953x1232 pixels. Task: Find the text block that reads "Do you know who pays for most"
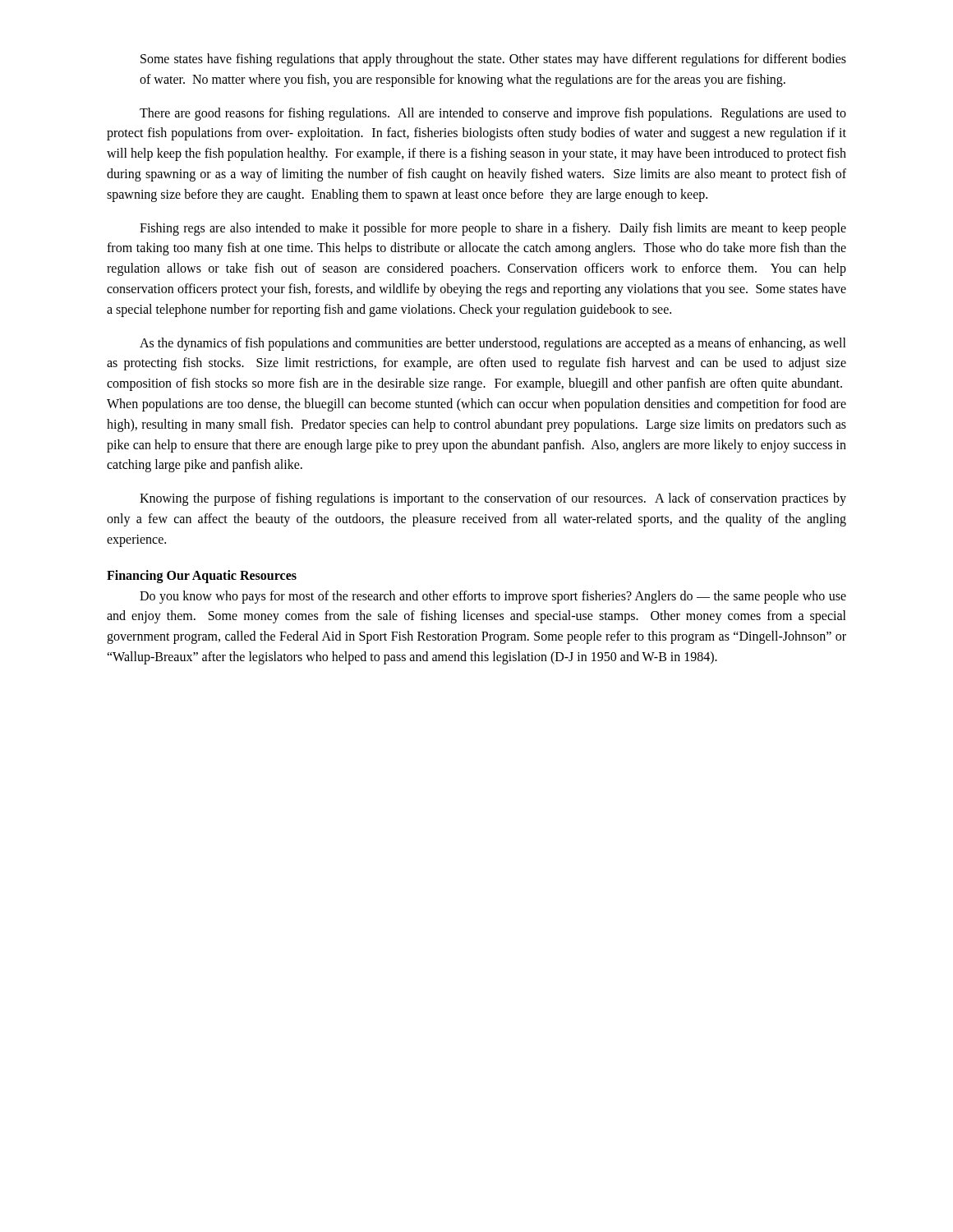pyautogui.click(x=476, y=627)
